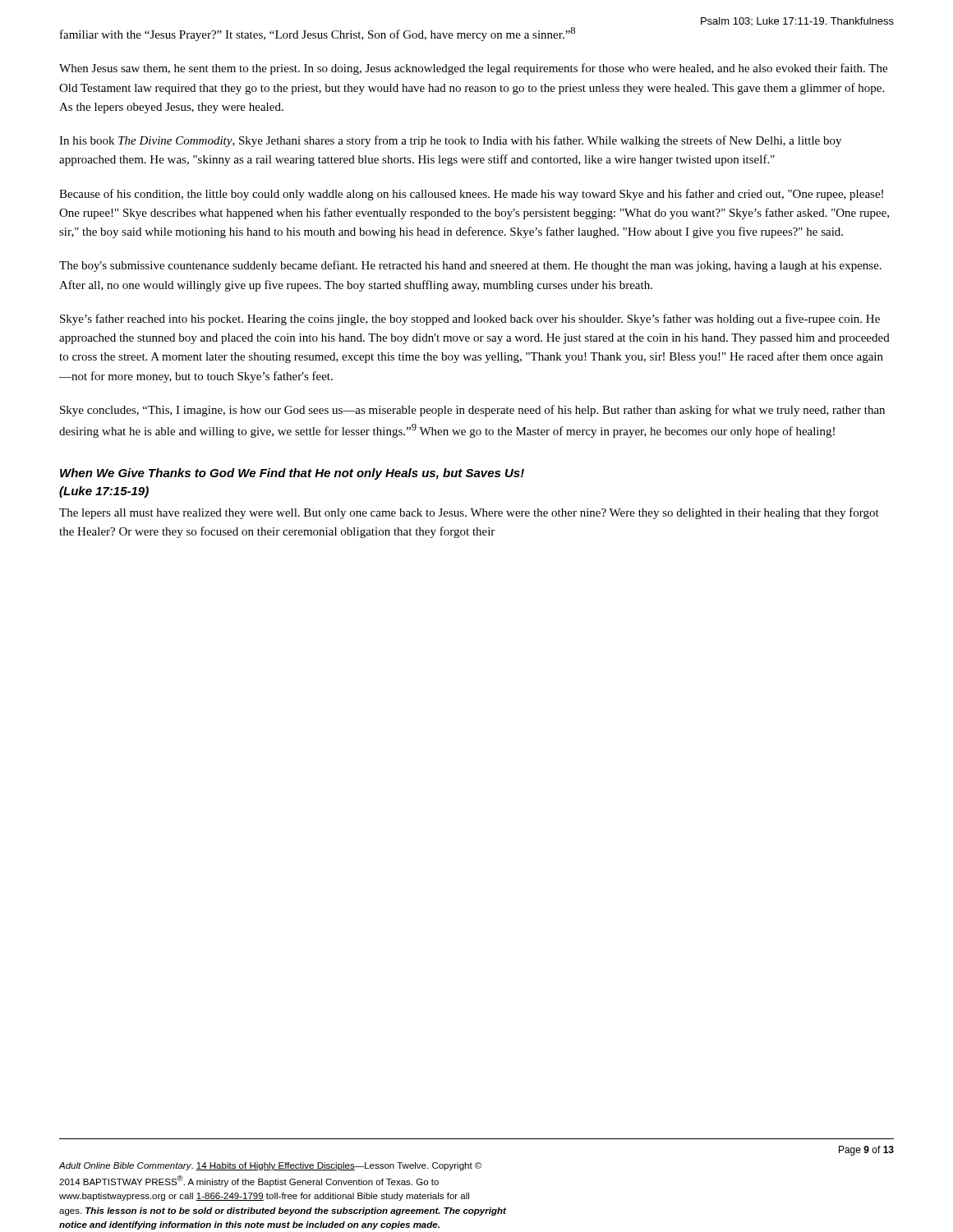The height and width of the screenshot is (1232, 953).
Task: Point to the block beginning "In his book The Divine"
Action: click(x=450, y=150)
